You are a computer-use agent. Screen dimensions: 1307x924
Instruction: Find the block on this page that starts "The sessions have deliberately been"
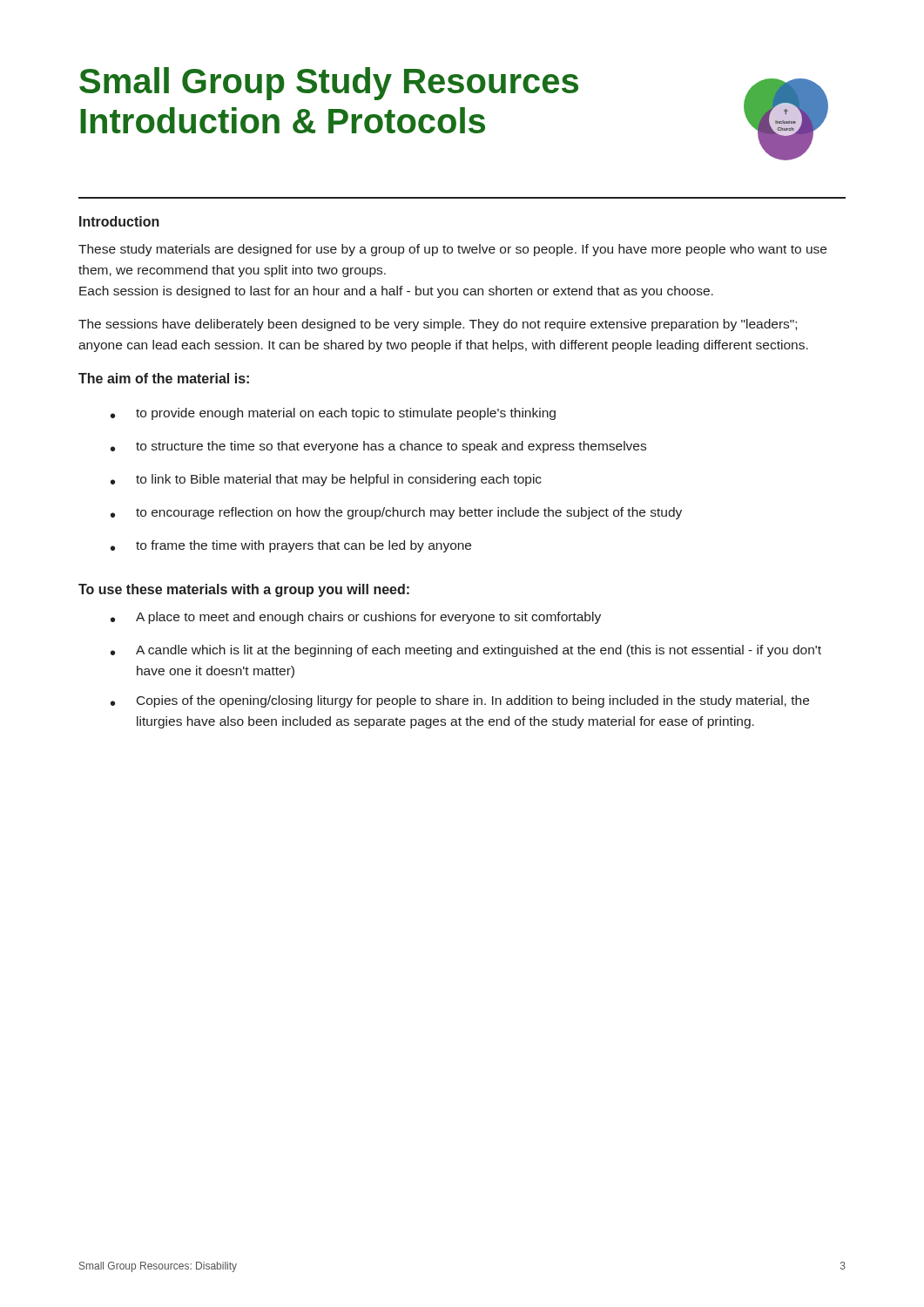click(444, 334)
